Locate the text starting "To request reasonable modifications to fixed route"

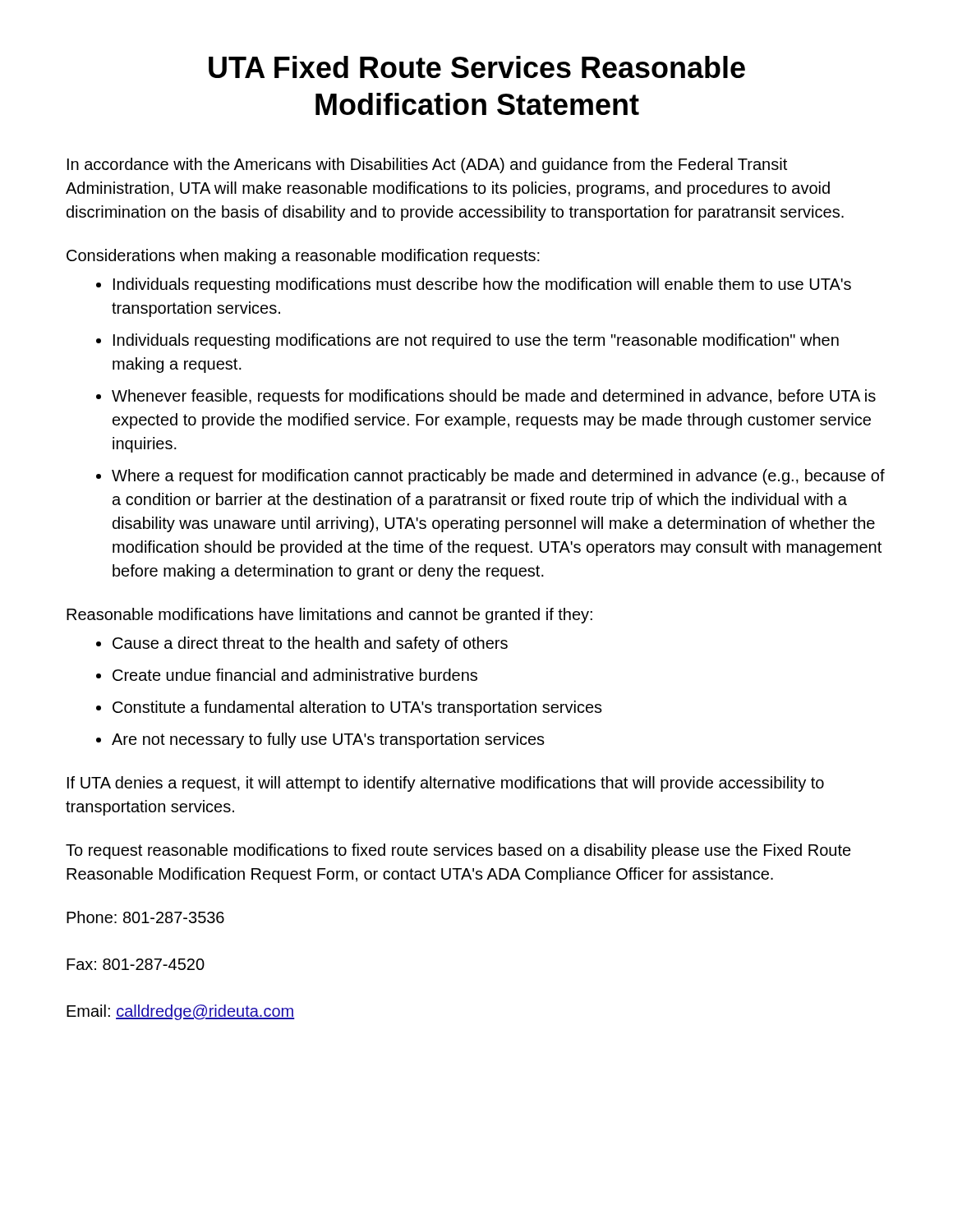pyautogui.click(x=458, y=862)
